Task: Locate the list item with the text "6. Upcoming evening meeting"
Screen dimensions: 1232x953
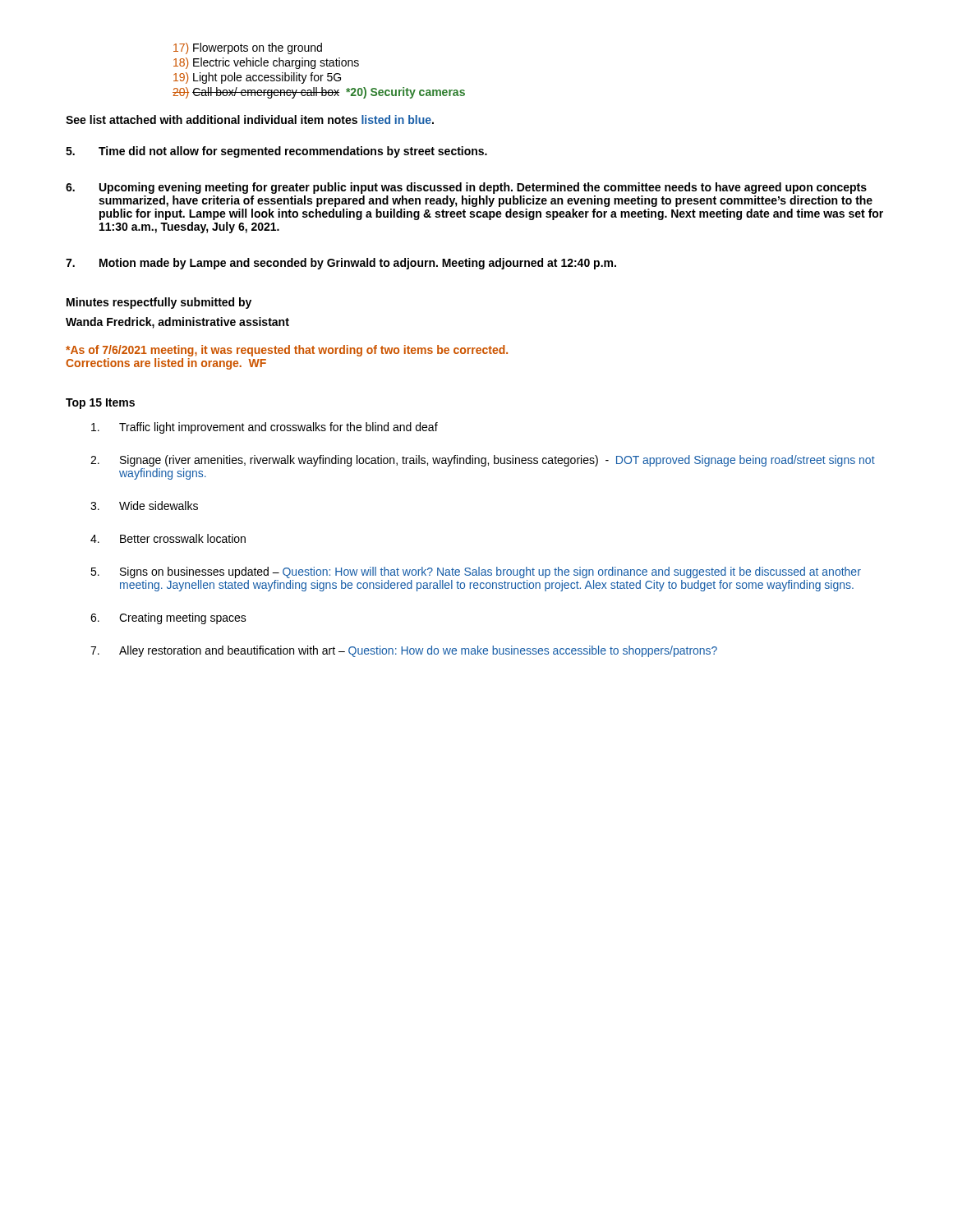Action: coord(476,207)
